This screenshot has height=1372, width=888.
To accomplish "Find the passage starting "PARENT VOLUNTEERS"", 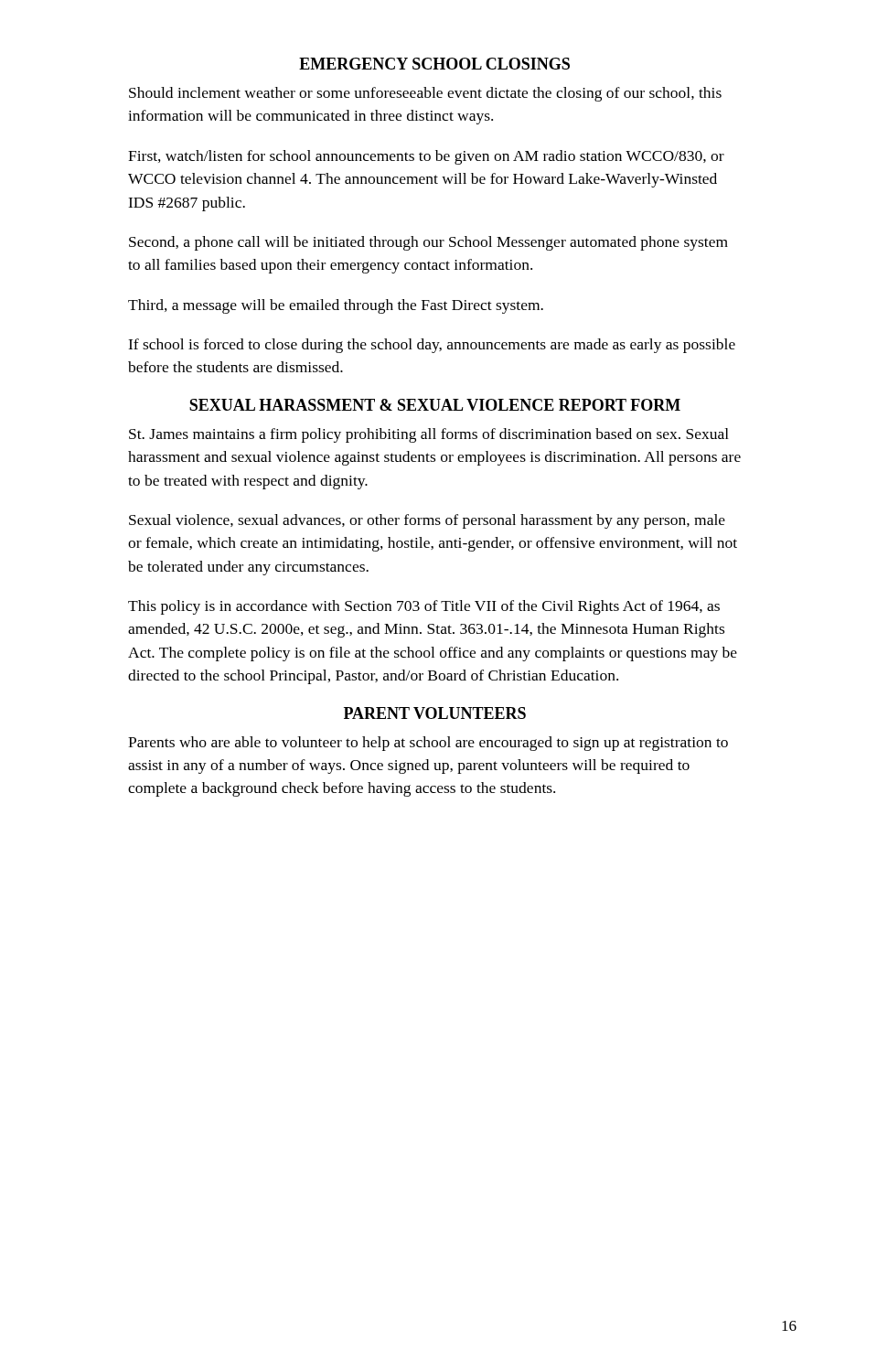I will (435, 713).
